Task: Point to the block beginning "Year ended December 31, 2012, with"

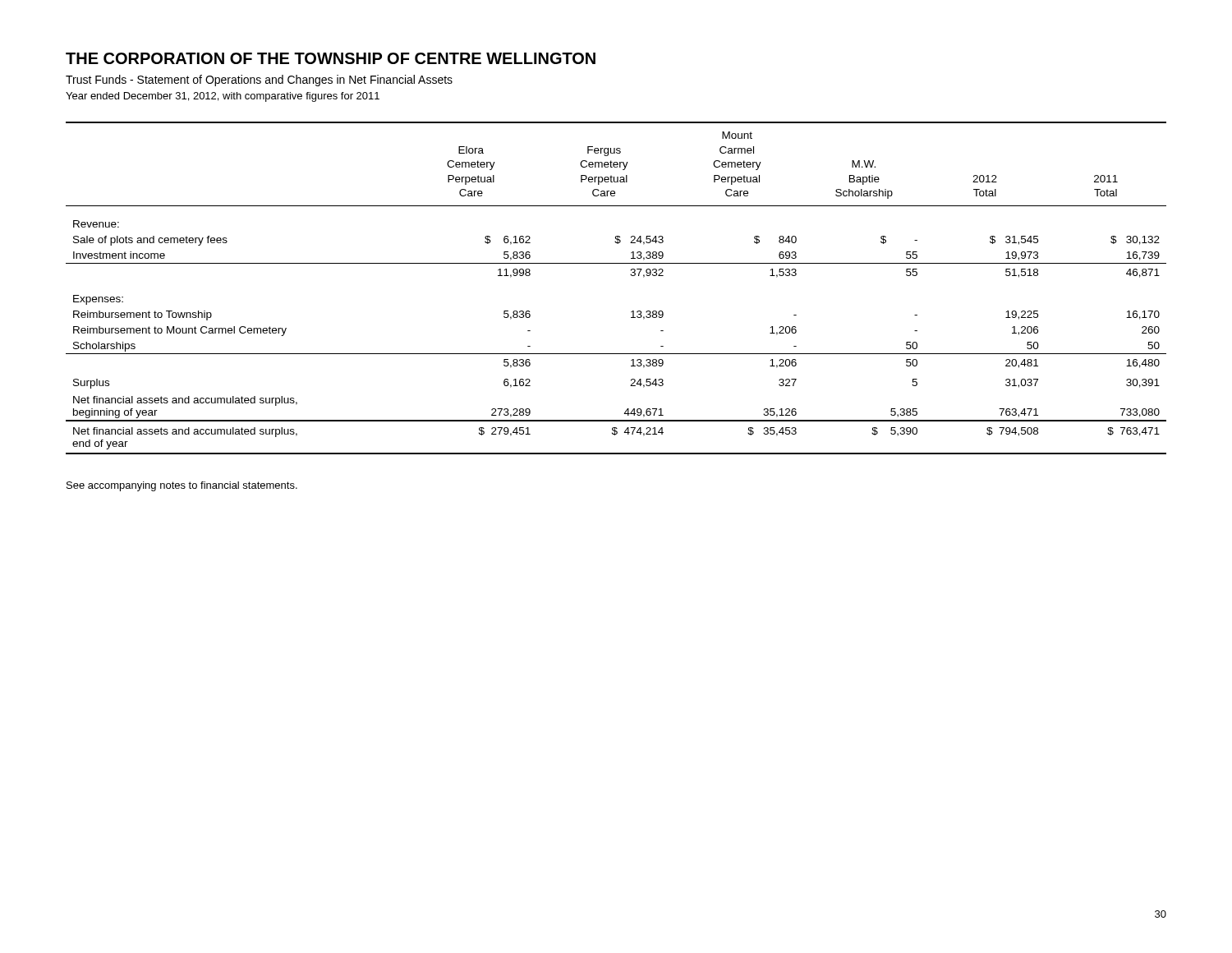Action: click(223, 96)
